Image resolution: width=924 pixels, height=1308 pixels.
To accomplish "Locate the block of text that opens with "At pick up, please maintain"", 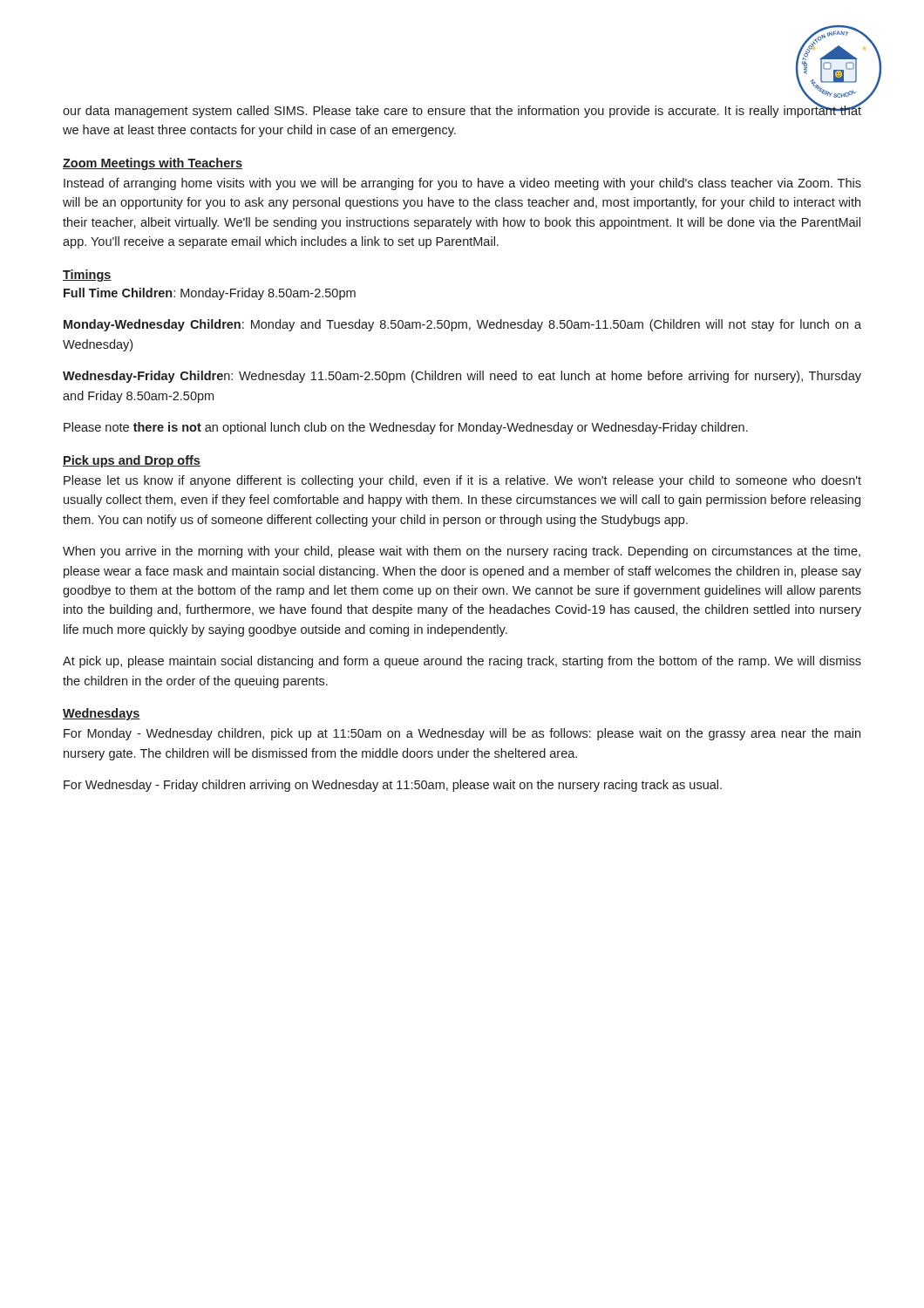I will tap(462, 671).
